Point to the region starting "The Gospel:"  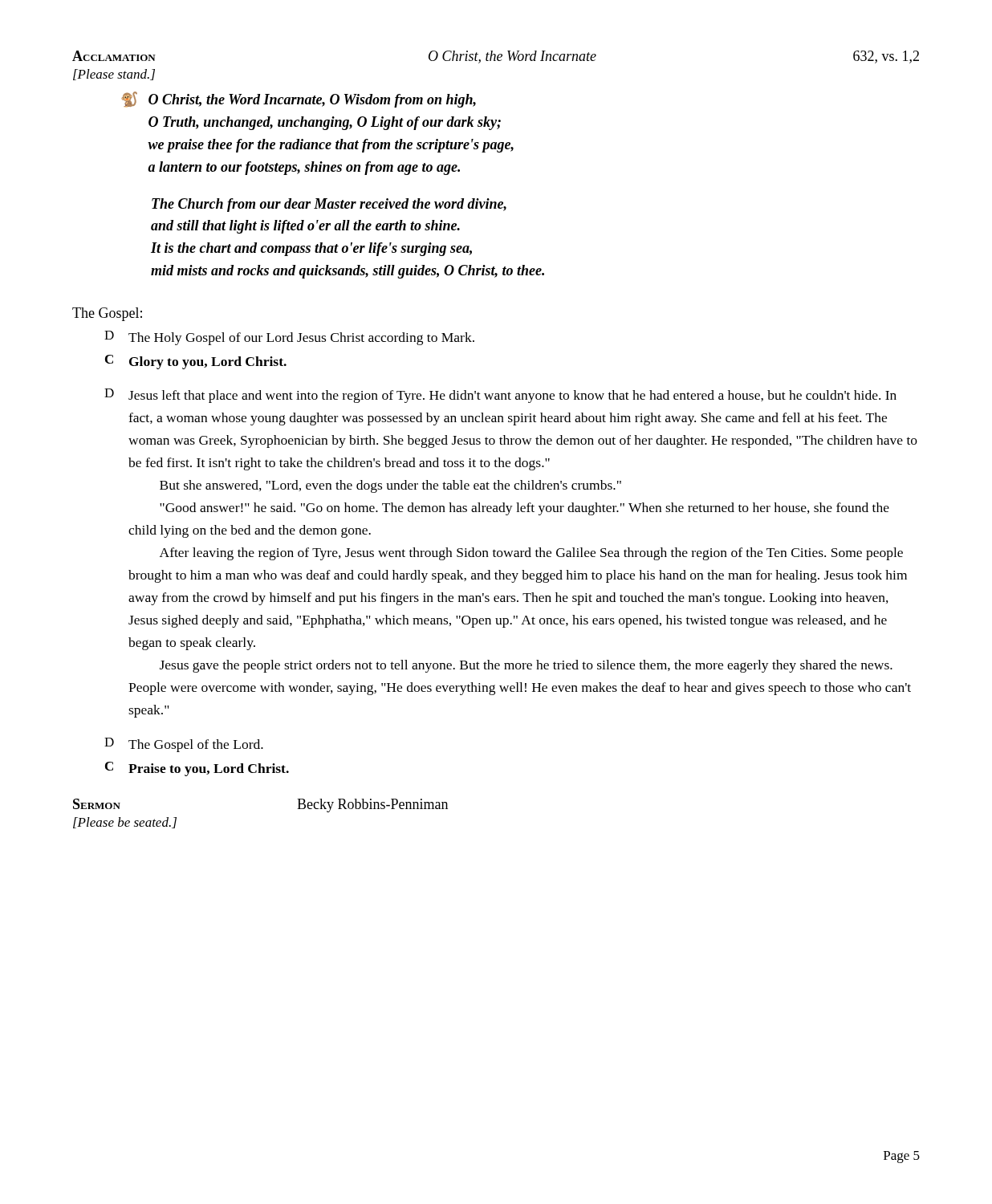[108, 313]
